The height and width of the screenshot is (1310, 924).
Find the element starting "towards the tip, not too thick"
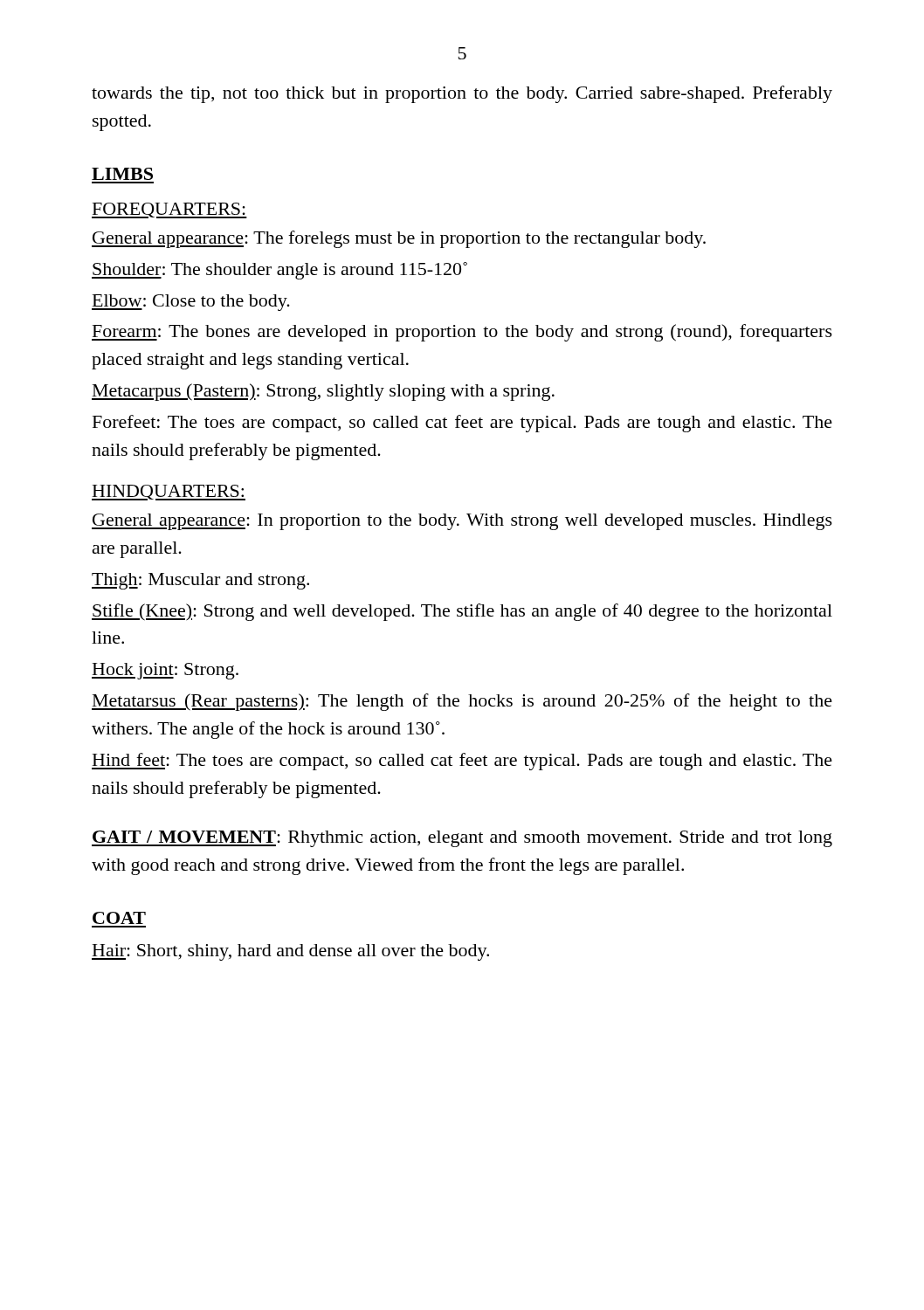pyautogui.click(x=462, y=106)
